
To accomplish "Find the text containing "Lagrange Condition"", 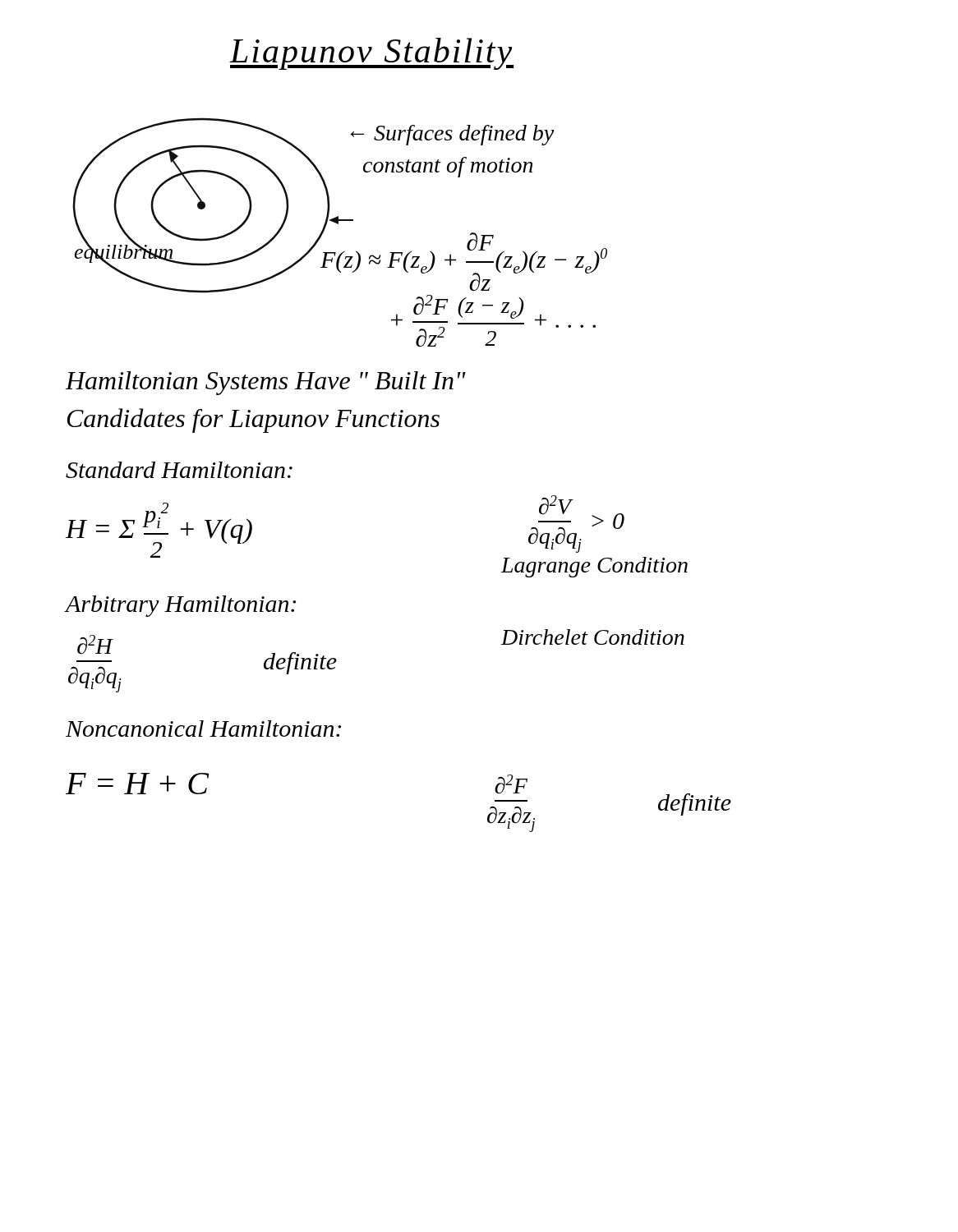I will tap(595, 565).
